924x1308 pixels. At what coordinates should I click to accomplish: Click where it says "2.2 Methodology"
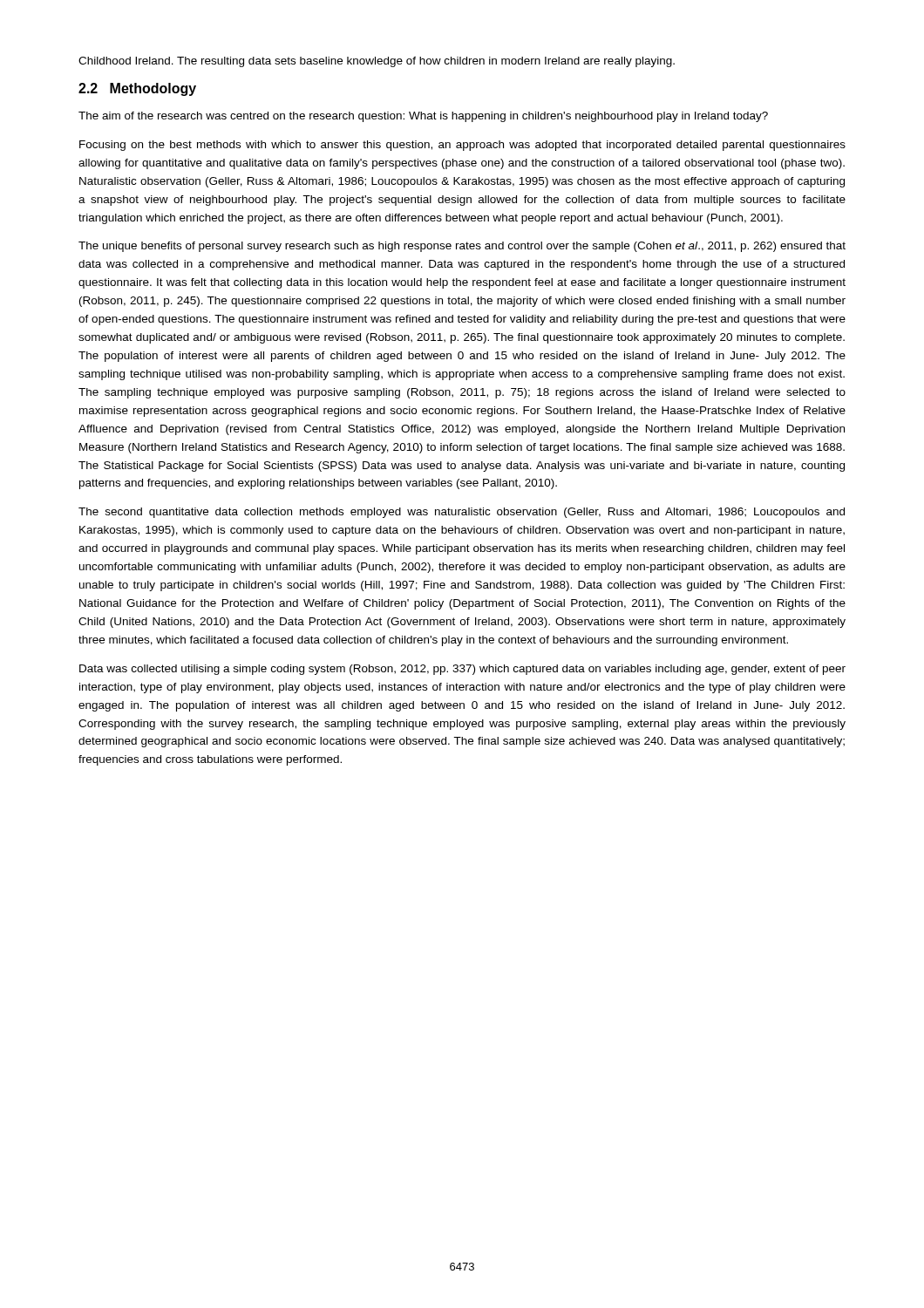[x=137, y=88]
